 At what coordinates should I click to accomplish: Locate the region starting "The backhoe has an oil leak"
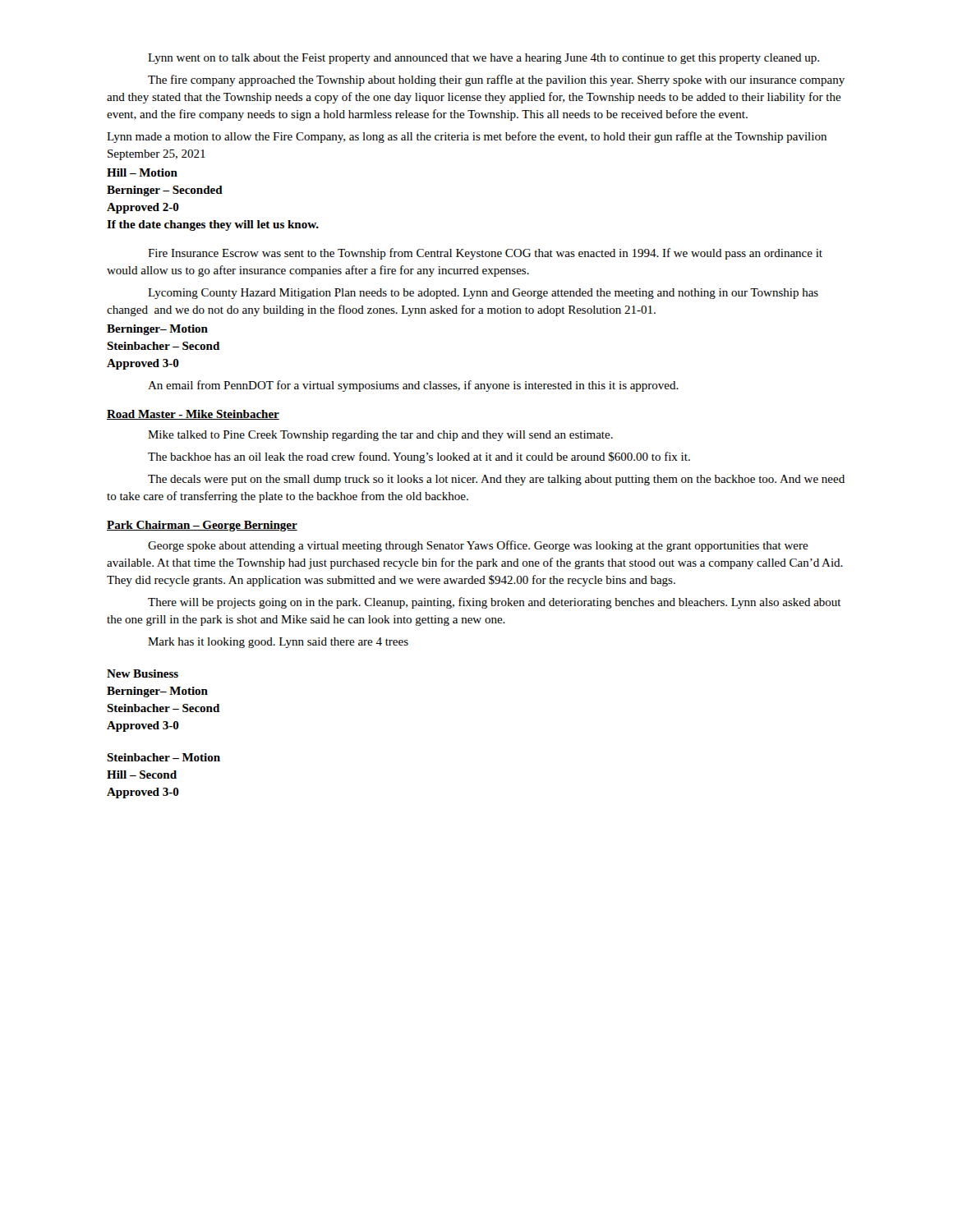click(476, 457)
